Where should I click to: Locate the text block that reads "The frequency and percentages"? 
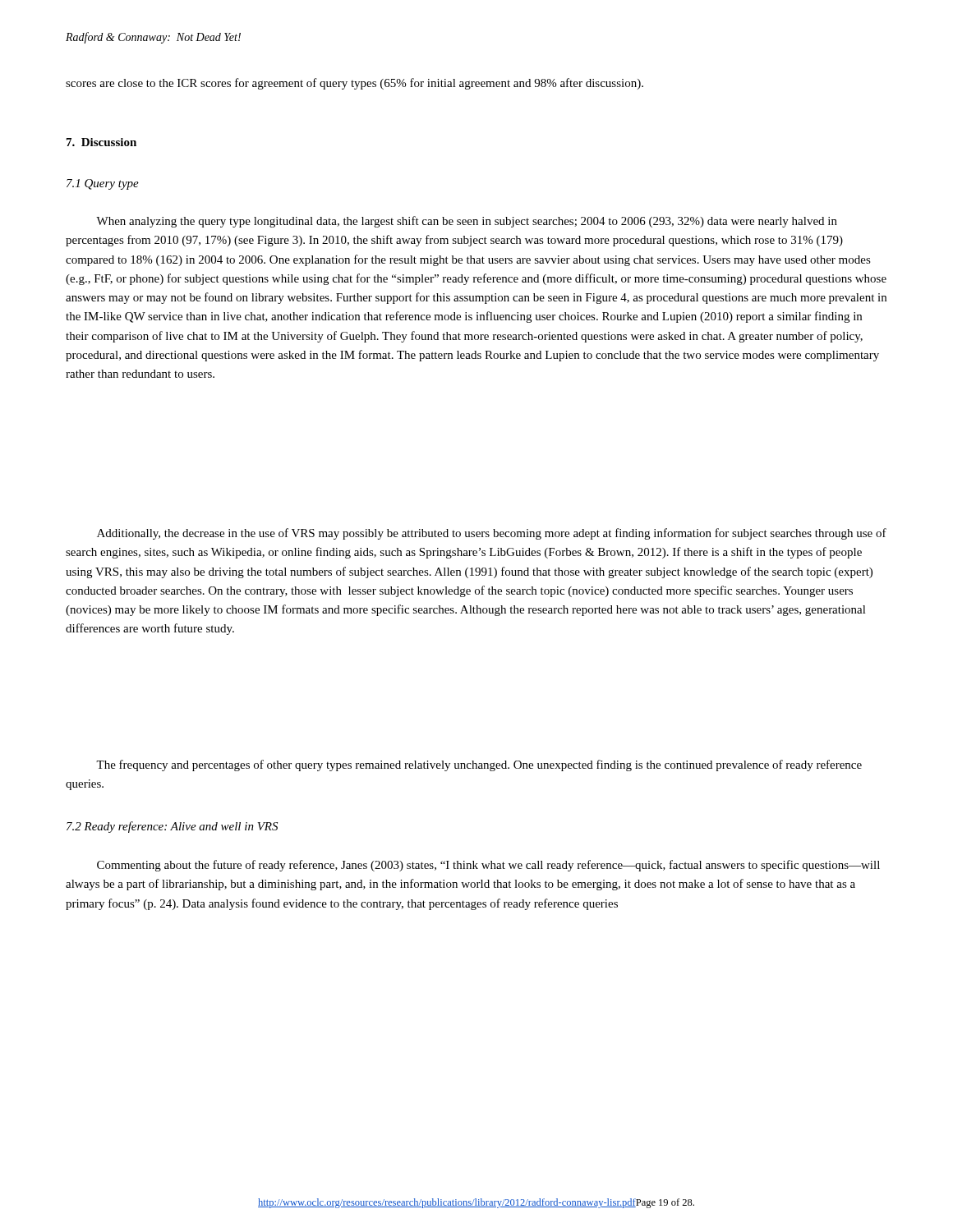476,775
